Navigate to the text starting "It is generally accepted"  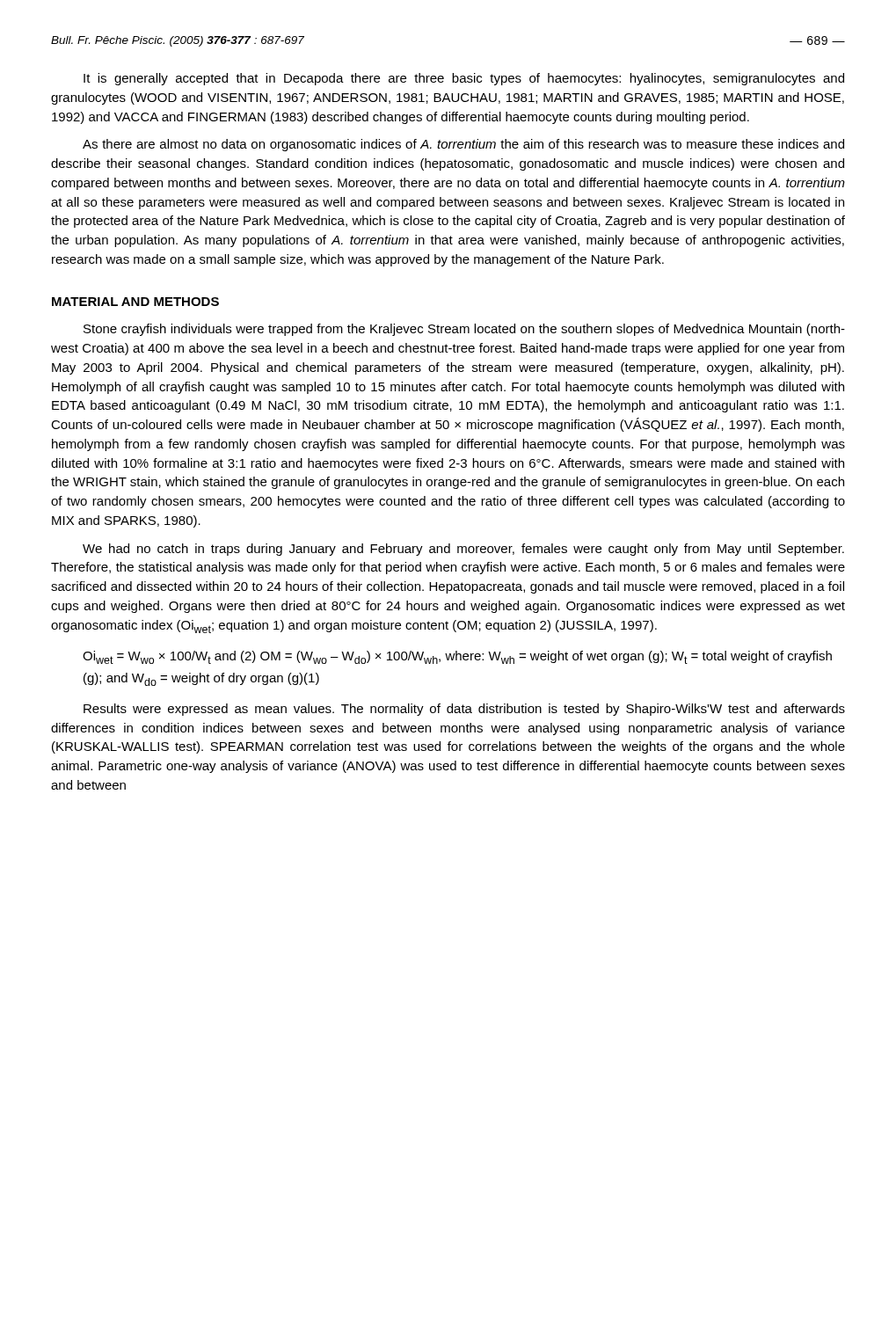pyautogui.click(x=448, y=97)
